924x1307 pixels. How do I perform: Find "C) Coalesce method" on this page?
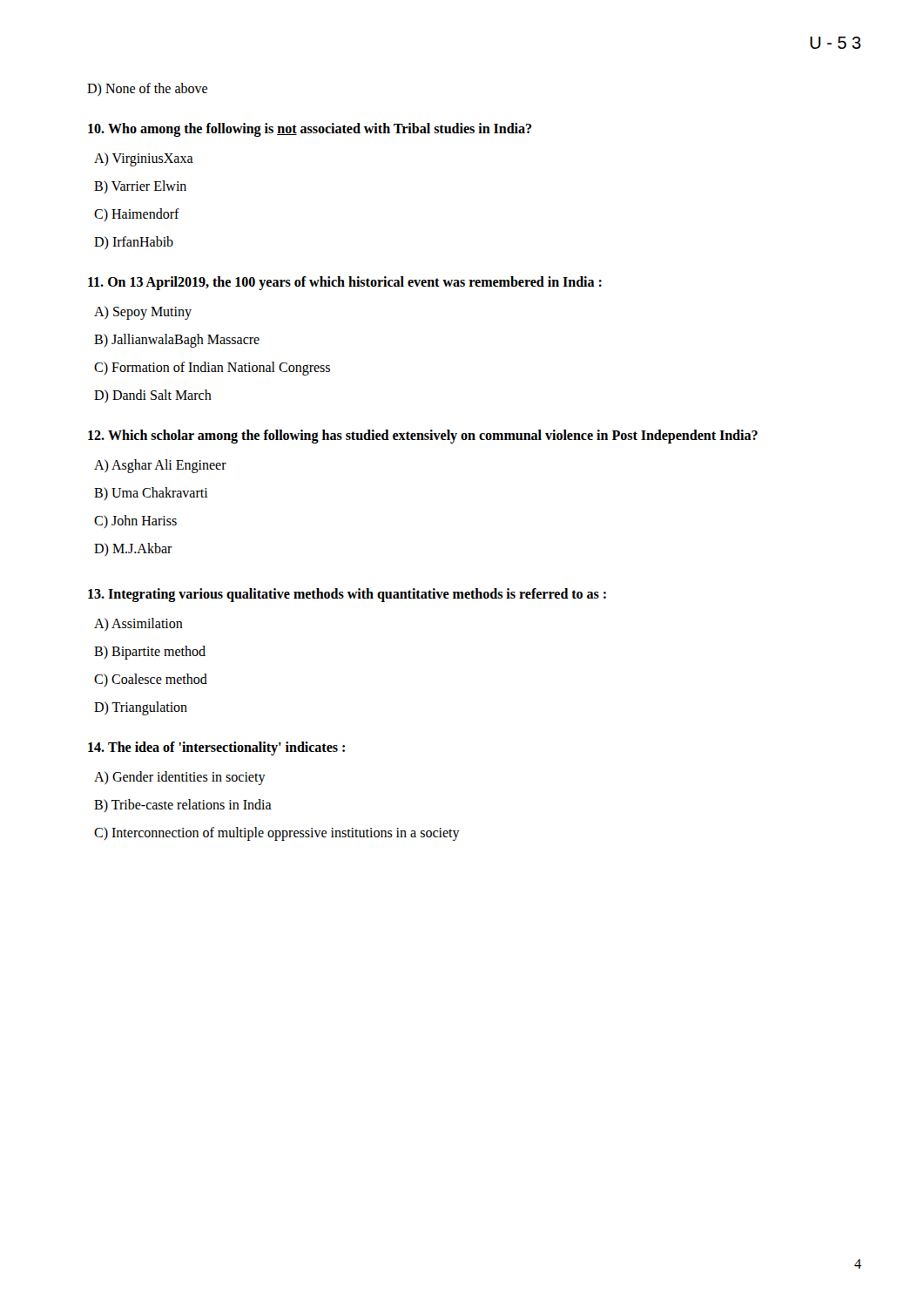pos(151,679)
